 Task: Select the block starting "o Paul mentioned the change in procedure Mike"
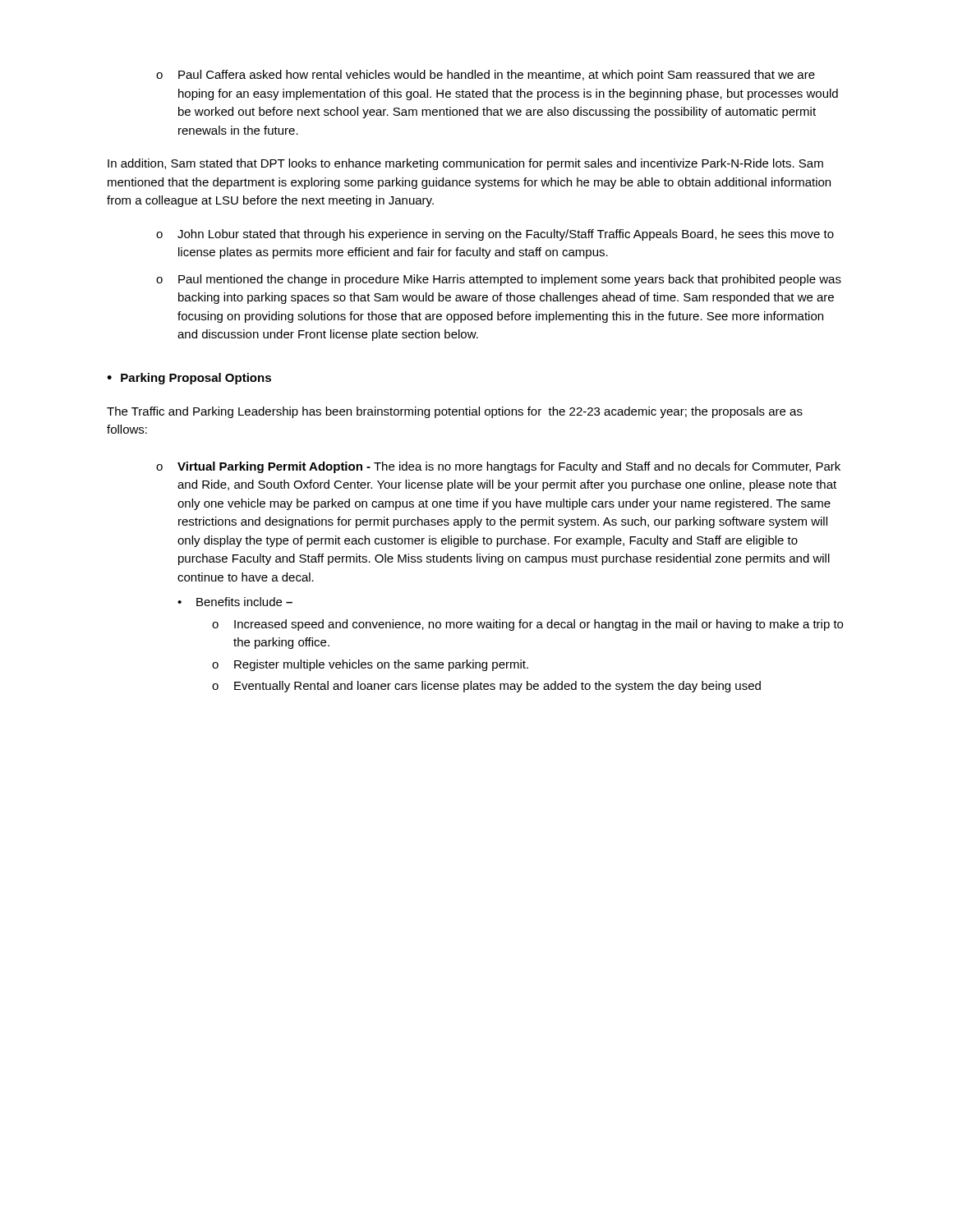[x=501, y=307]
